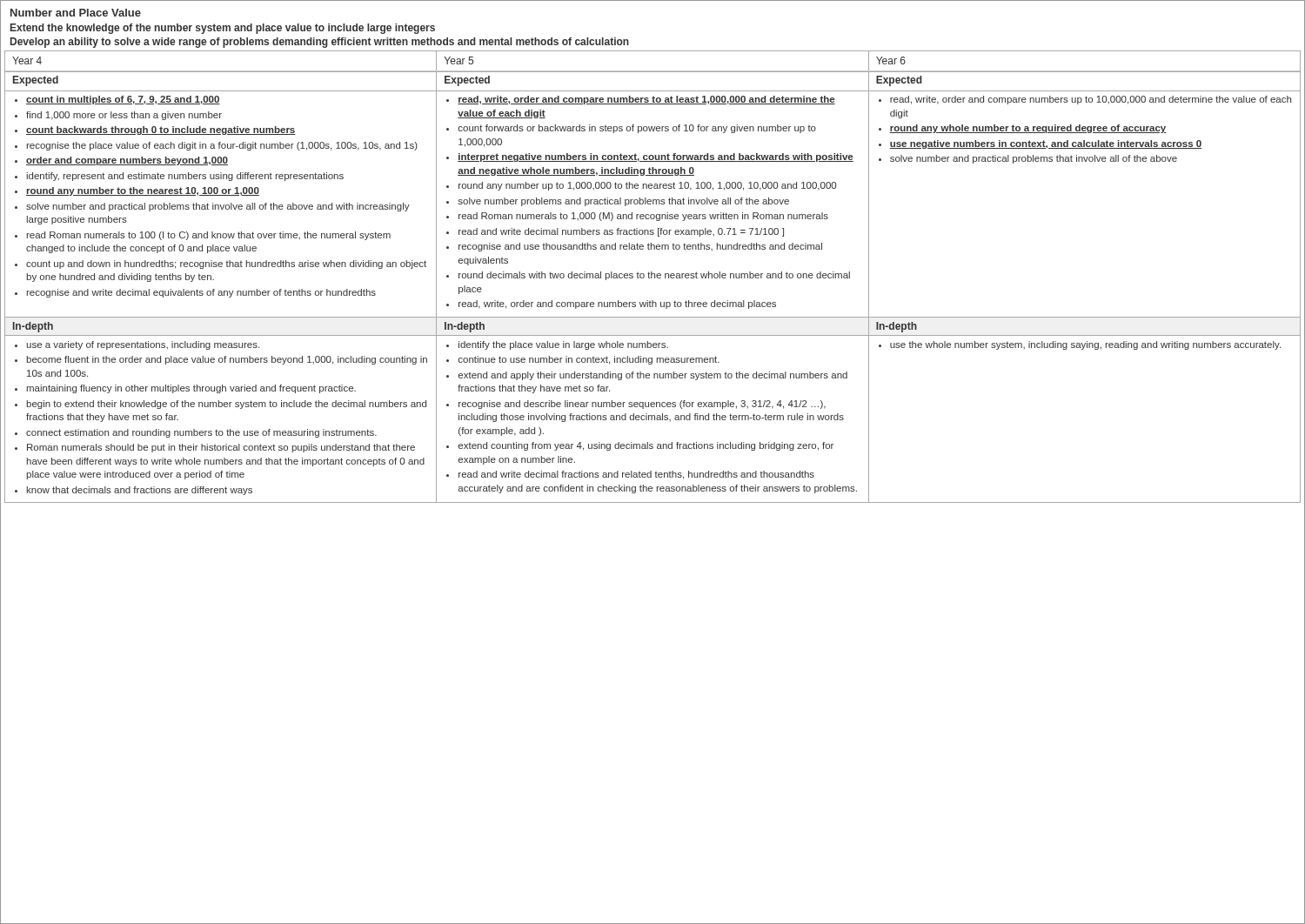Click the passage that begins "continue to use number in context,"

click(589, 360)
